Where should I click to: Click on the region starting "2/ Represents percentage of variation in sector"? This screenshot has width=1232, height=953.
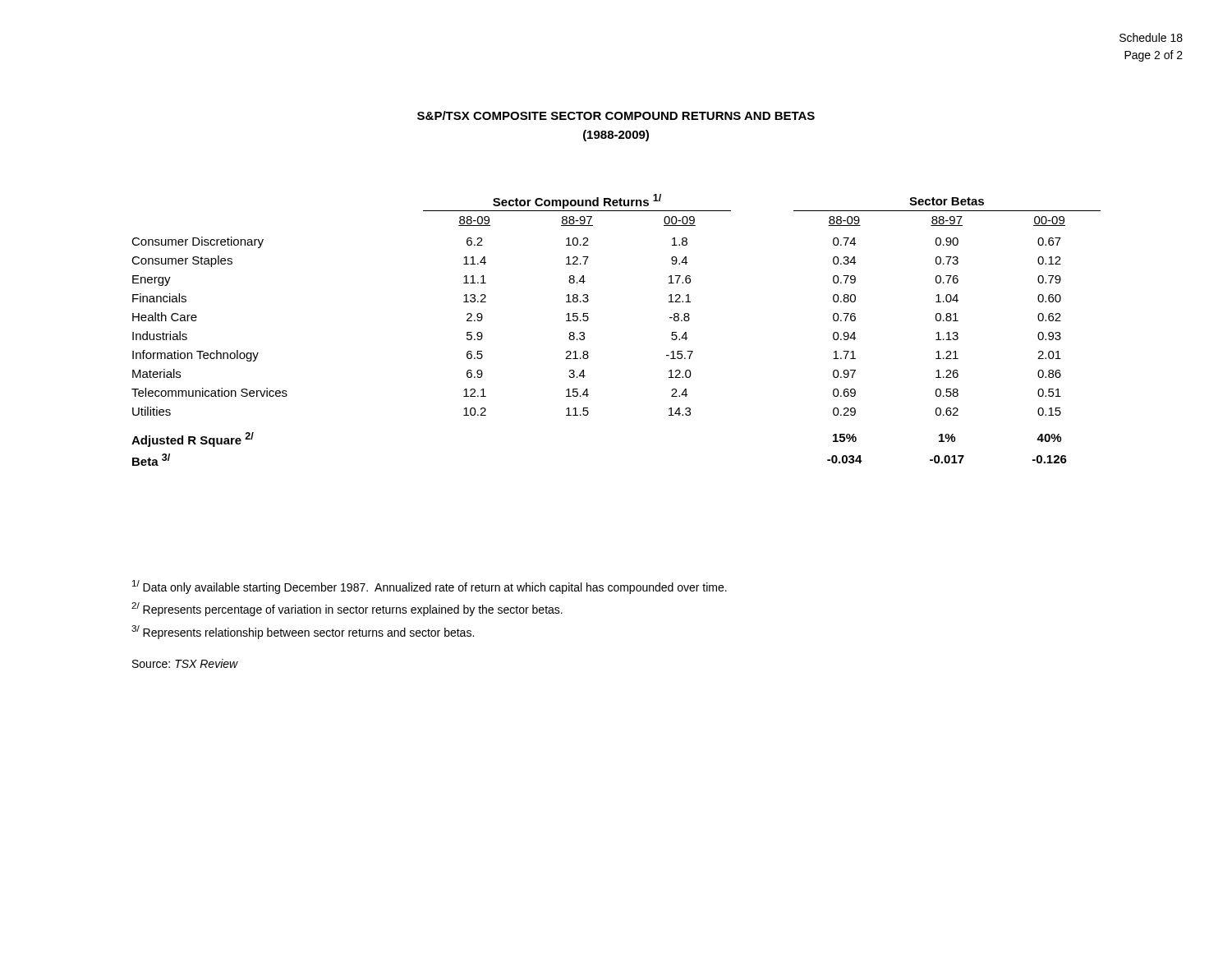347,608
